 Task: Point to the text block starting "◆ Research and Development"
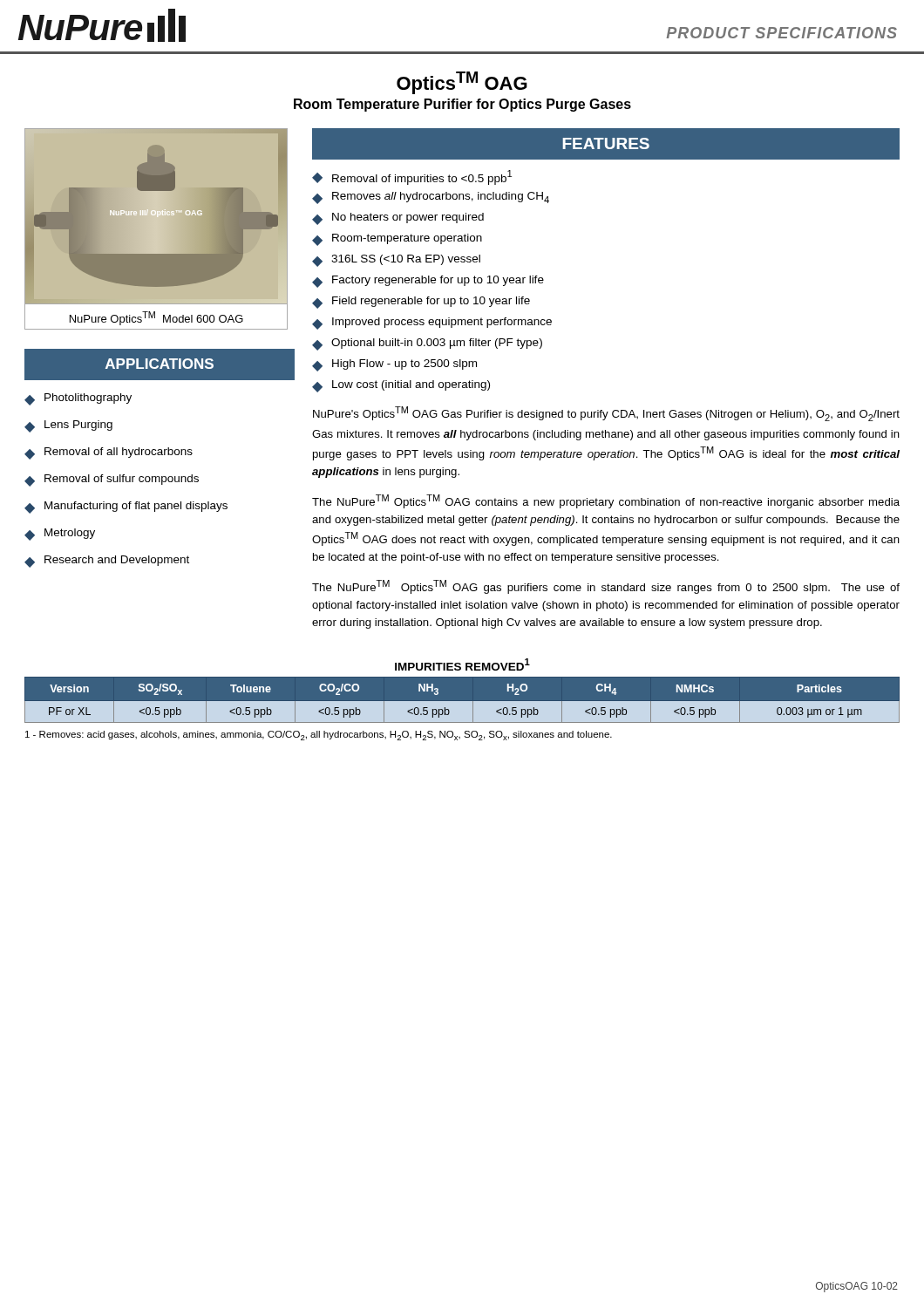(107, 561)
